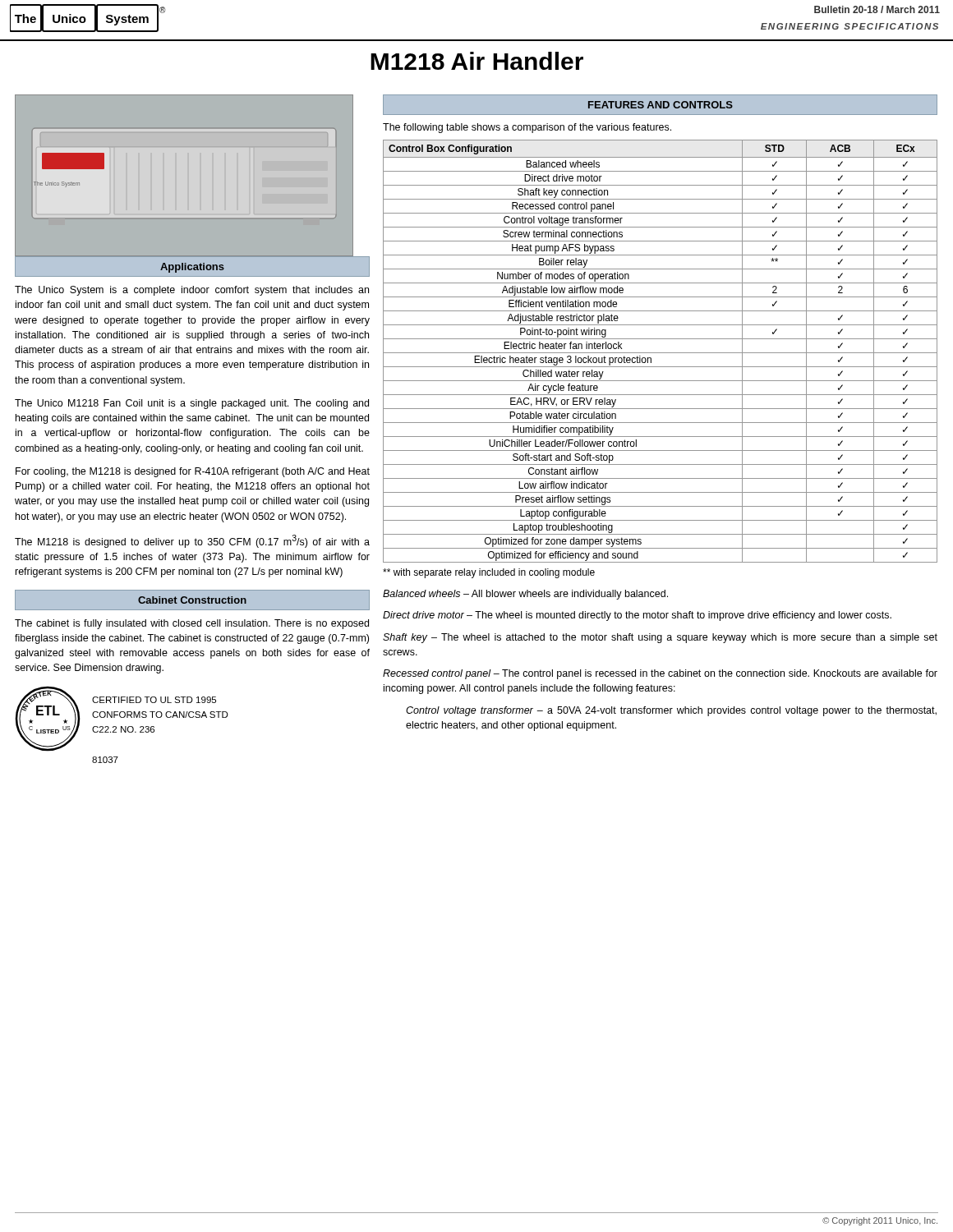The image size is (953, 1232).
Task: Find the photo
Action: tap(184, 175)
